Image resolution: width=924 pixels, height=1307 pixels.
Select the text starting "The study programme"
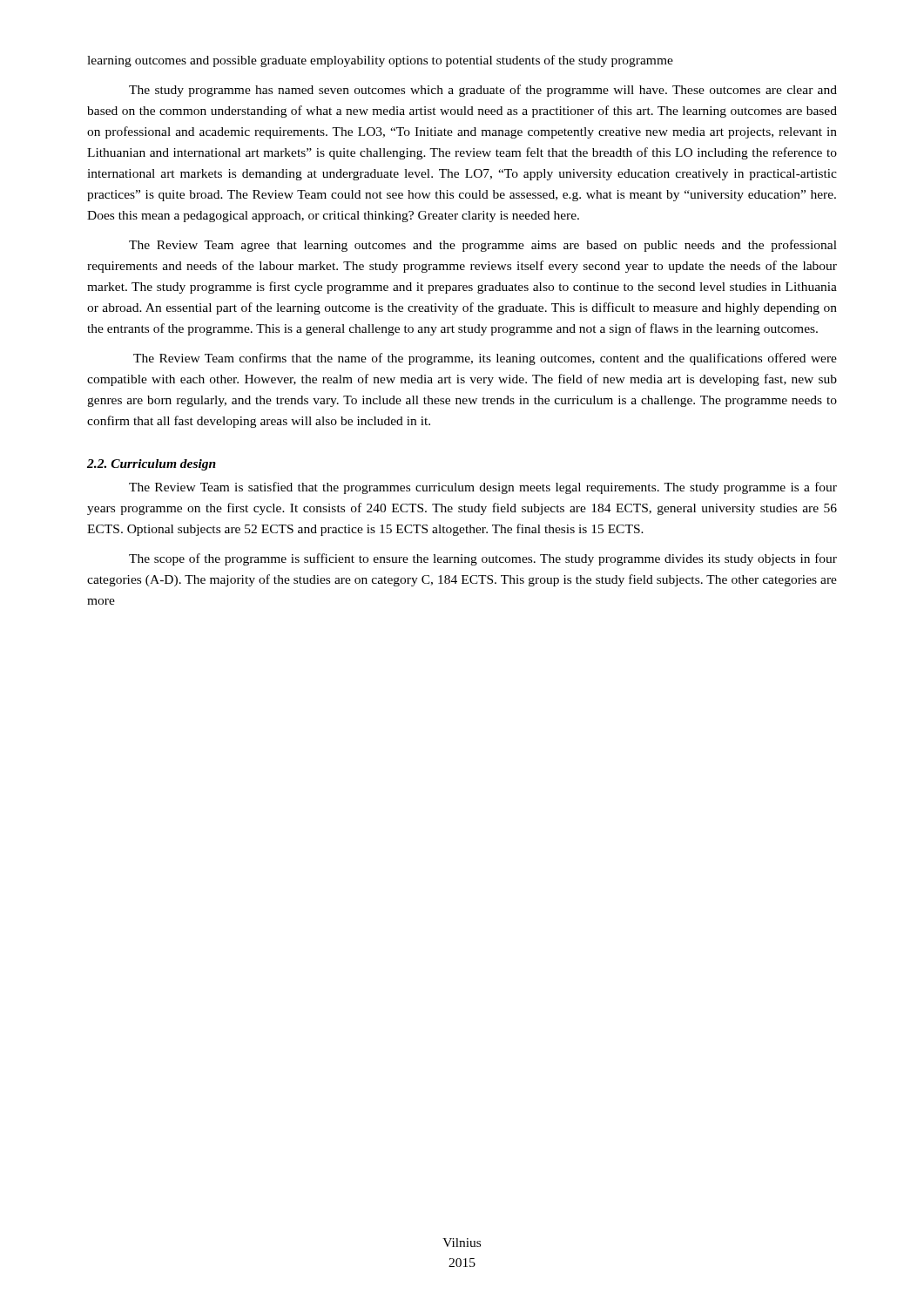pyautogui.click(x=462, y=152)
